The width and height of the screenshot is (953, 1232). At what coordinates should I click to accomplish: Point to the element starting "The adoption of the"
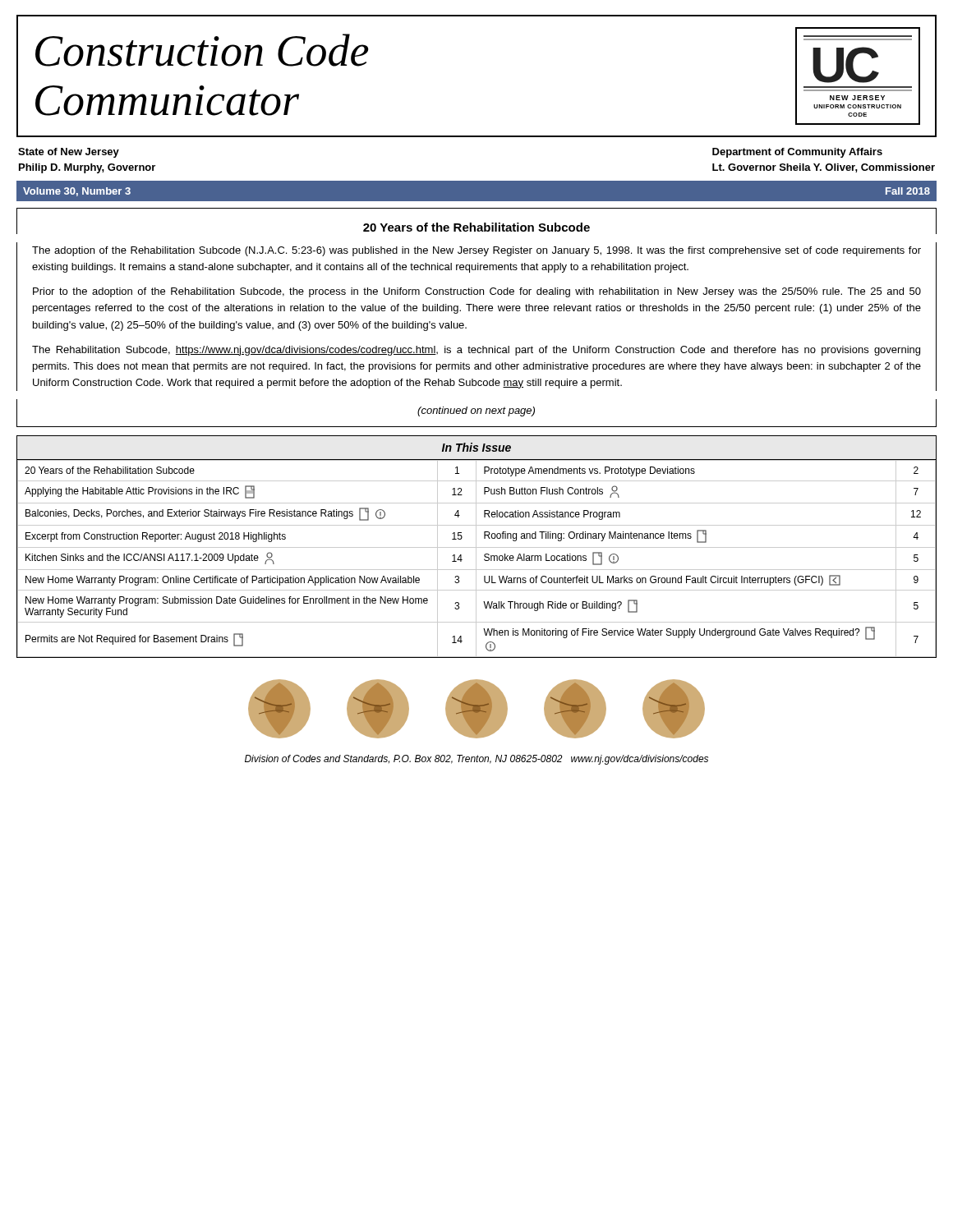[x=476, y=258]
